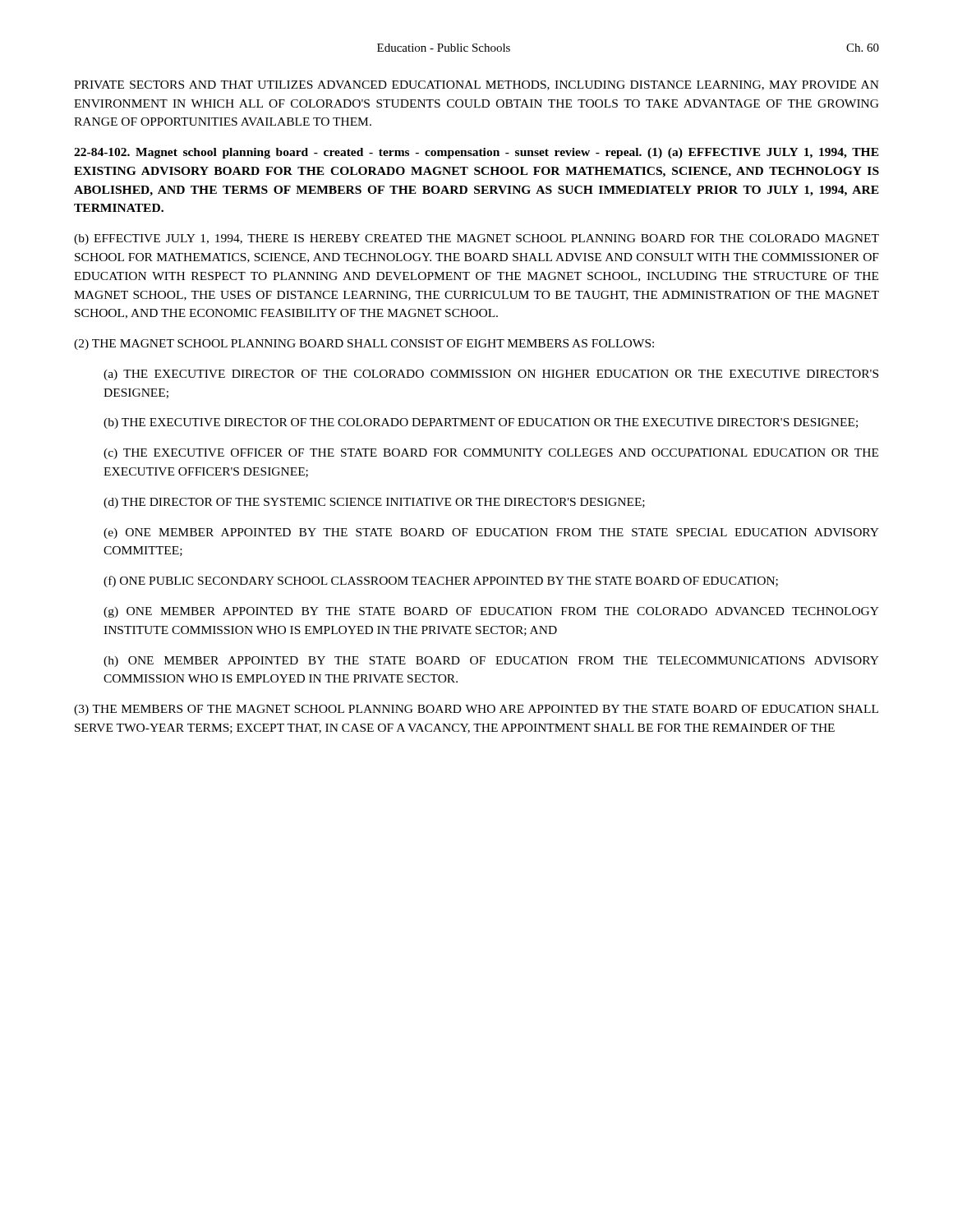Viewport: 953px width, 1232px height.
Task: Where is the section header that starts "22-84-102. Magnet school"?
Action: pos(476,180)
